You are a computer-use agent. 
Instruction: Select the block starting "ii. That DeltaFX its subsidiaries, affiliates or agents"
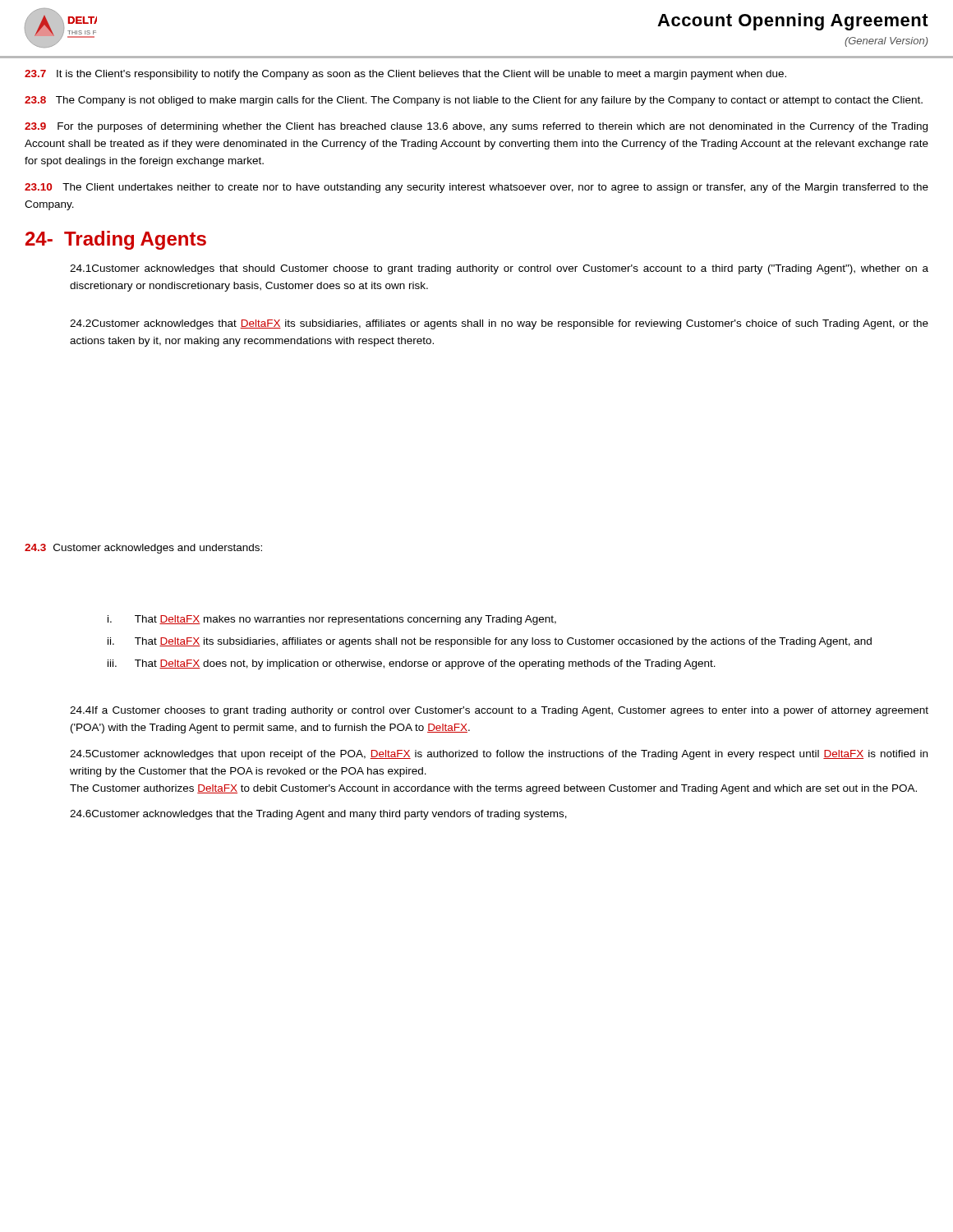click(x=517, y=642)
